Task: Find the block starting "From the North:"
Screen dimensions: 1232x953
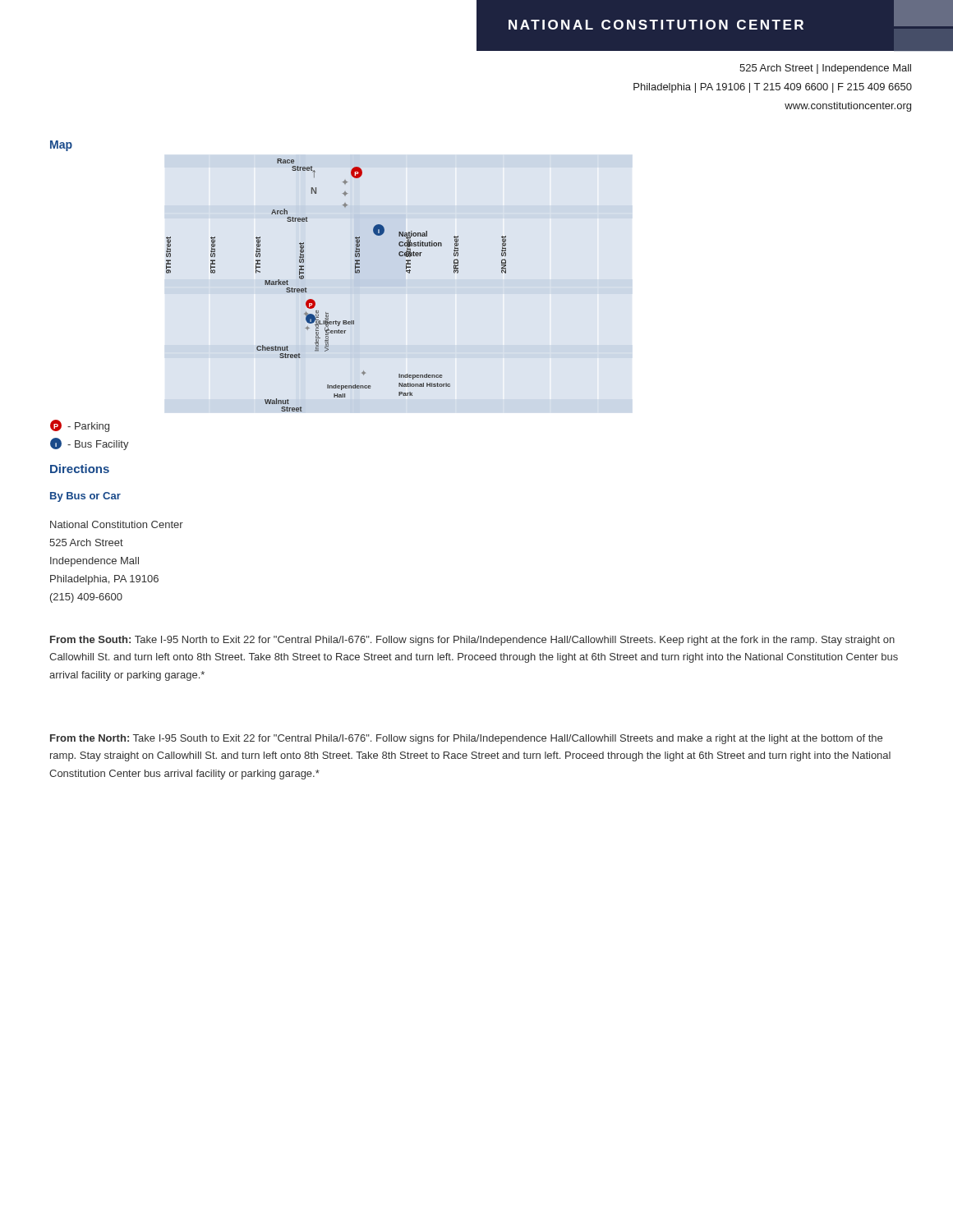Action: pos(470,756)
